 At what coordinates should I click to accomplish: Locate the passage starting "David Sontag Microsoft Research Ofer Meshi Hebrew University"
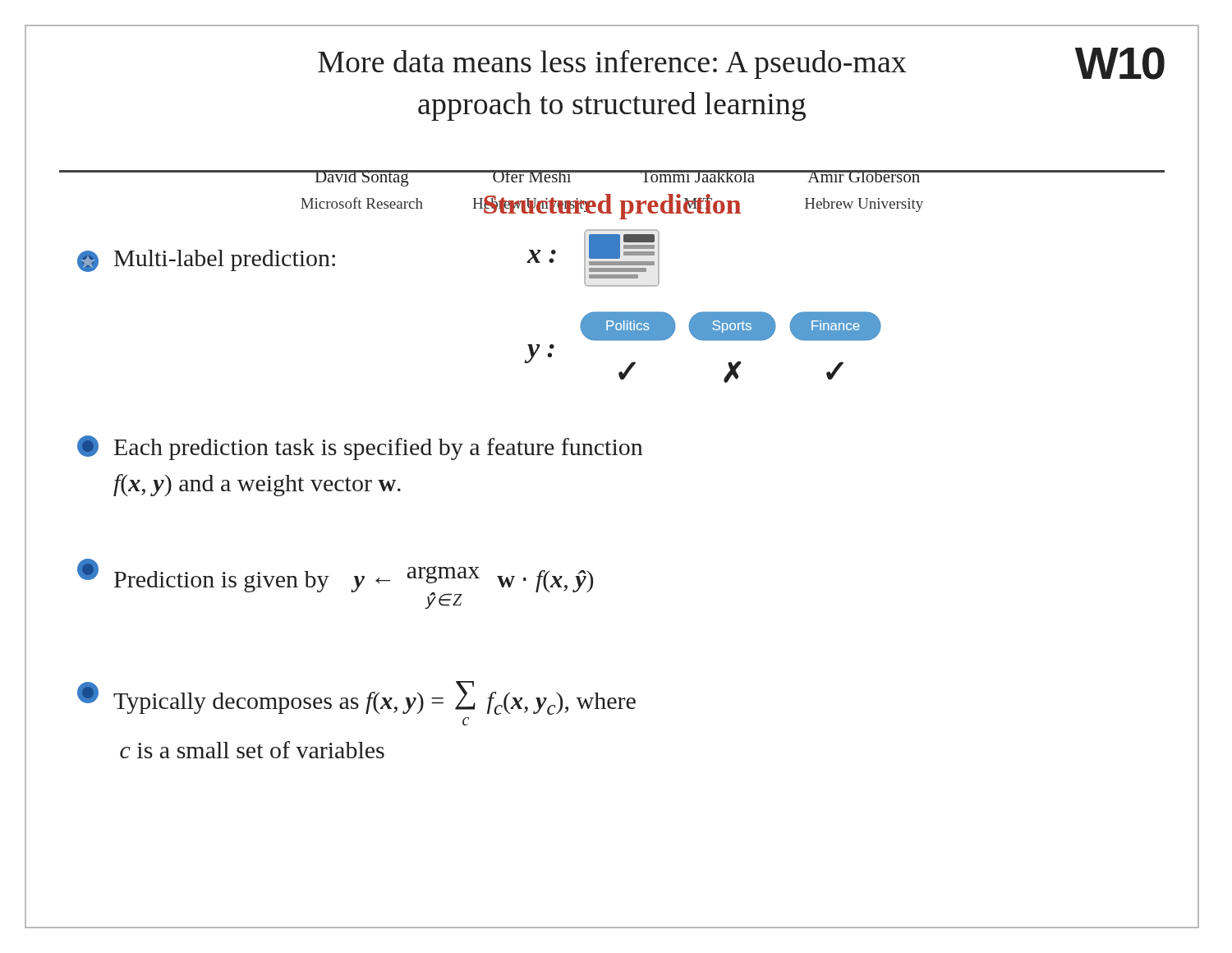click(612, 190)
